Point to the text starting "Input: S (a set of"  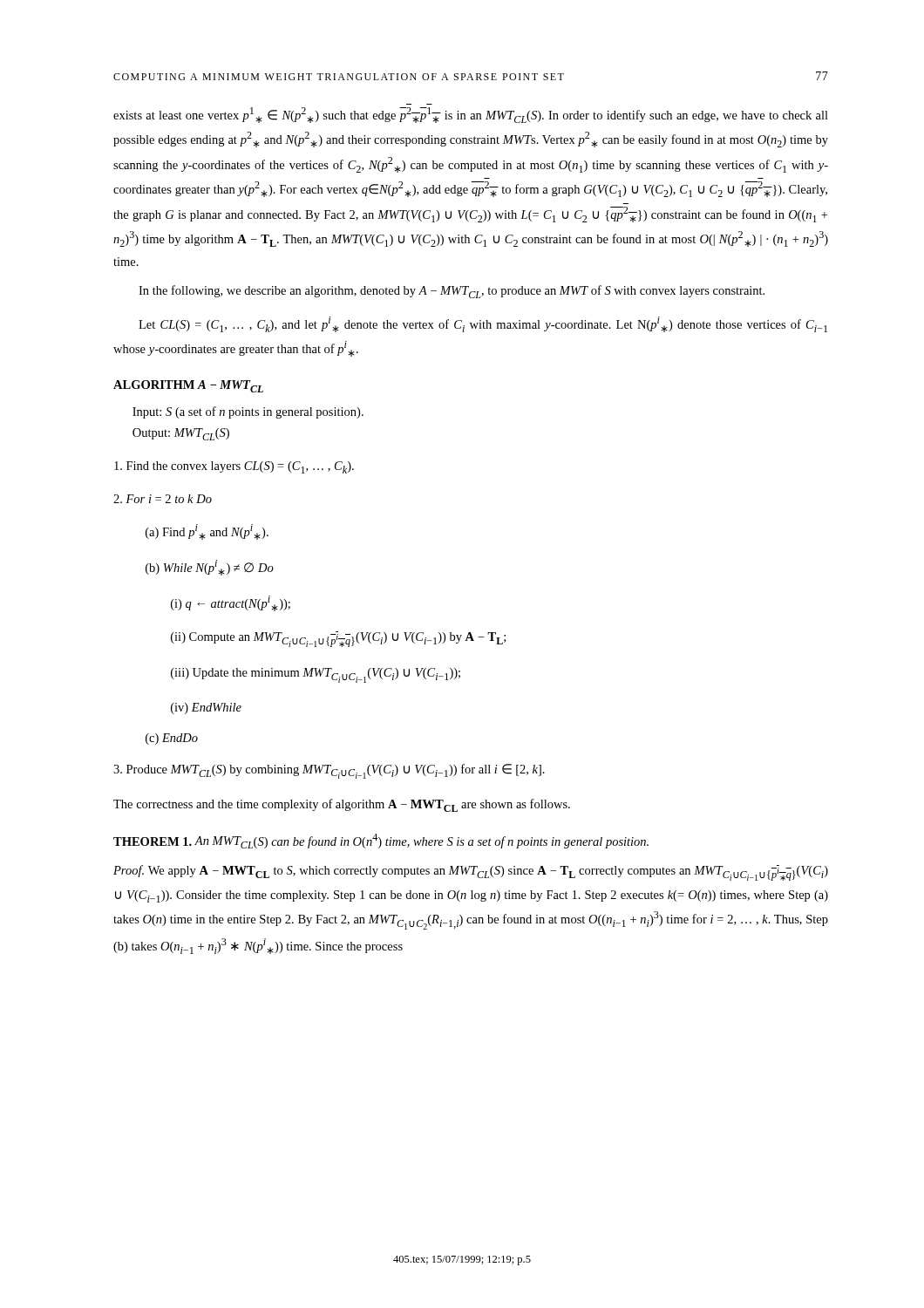point(248,412)
